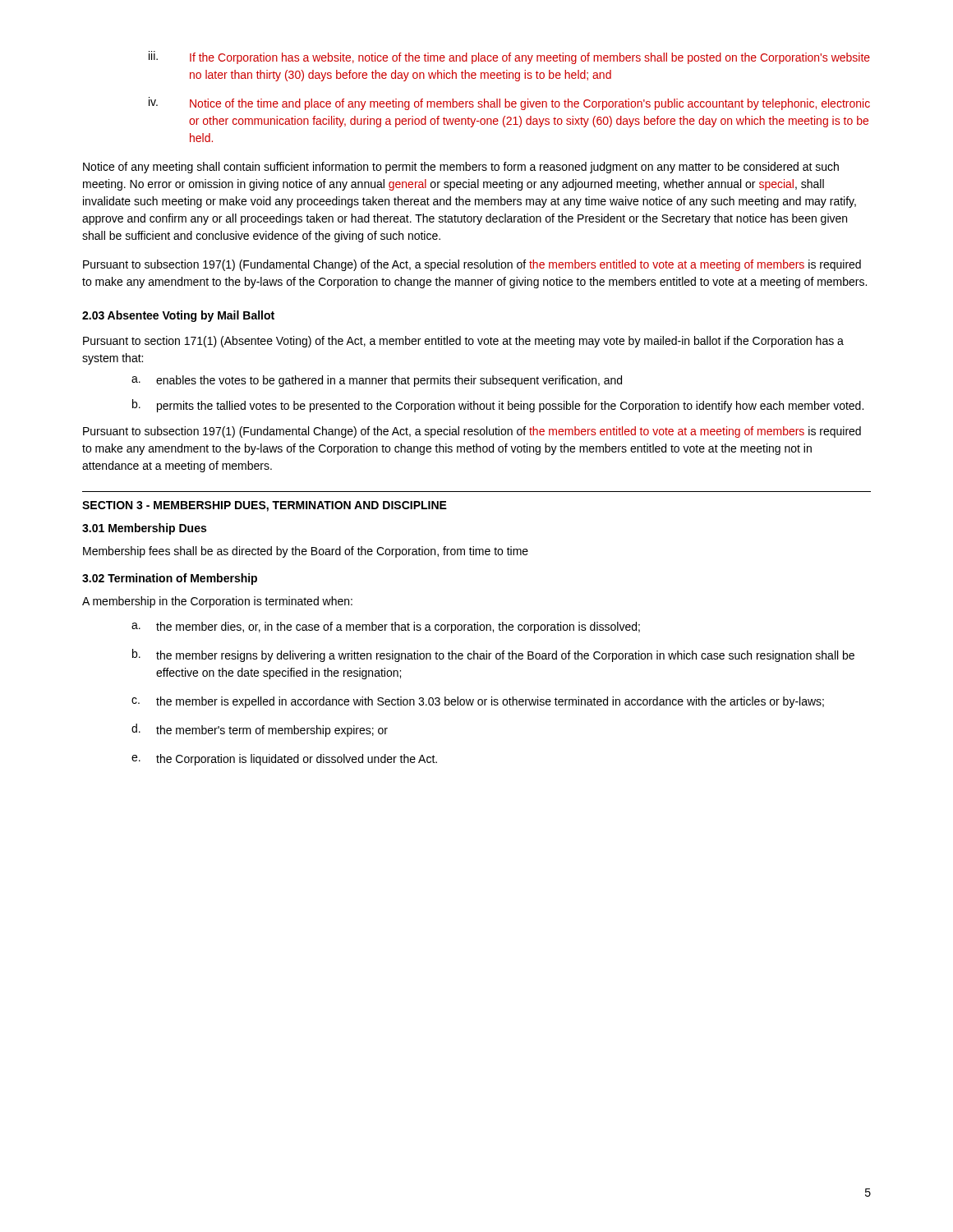Where is the passage that starts "a. the member dies, or,"?
Viewport: 953px width, 1232px height.
[476, 627]
